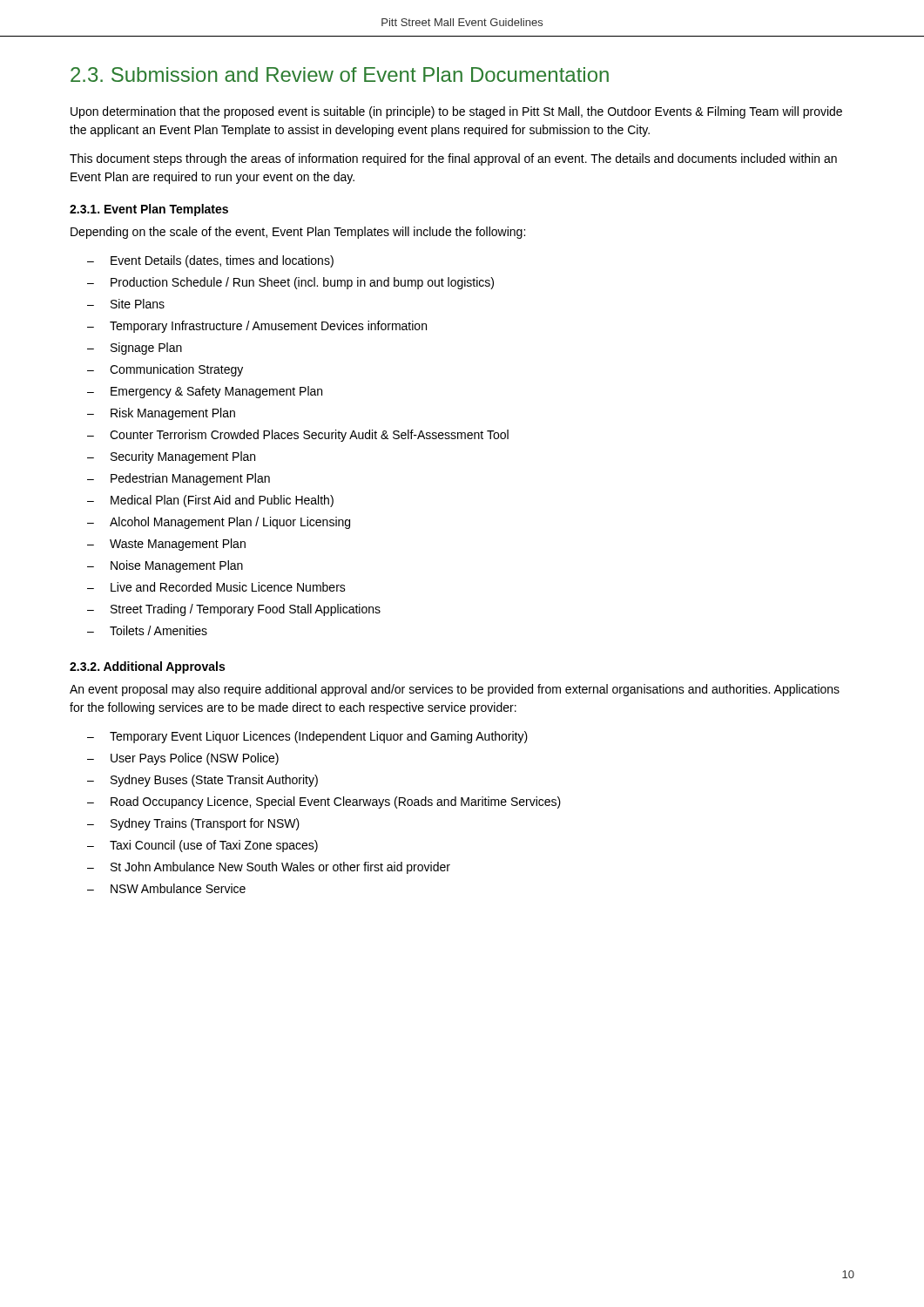
Task: Select the text starting "–Street Trading / Temporary Food"
Action: pyautogui.click(x=234, y=609)
